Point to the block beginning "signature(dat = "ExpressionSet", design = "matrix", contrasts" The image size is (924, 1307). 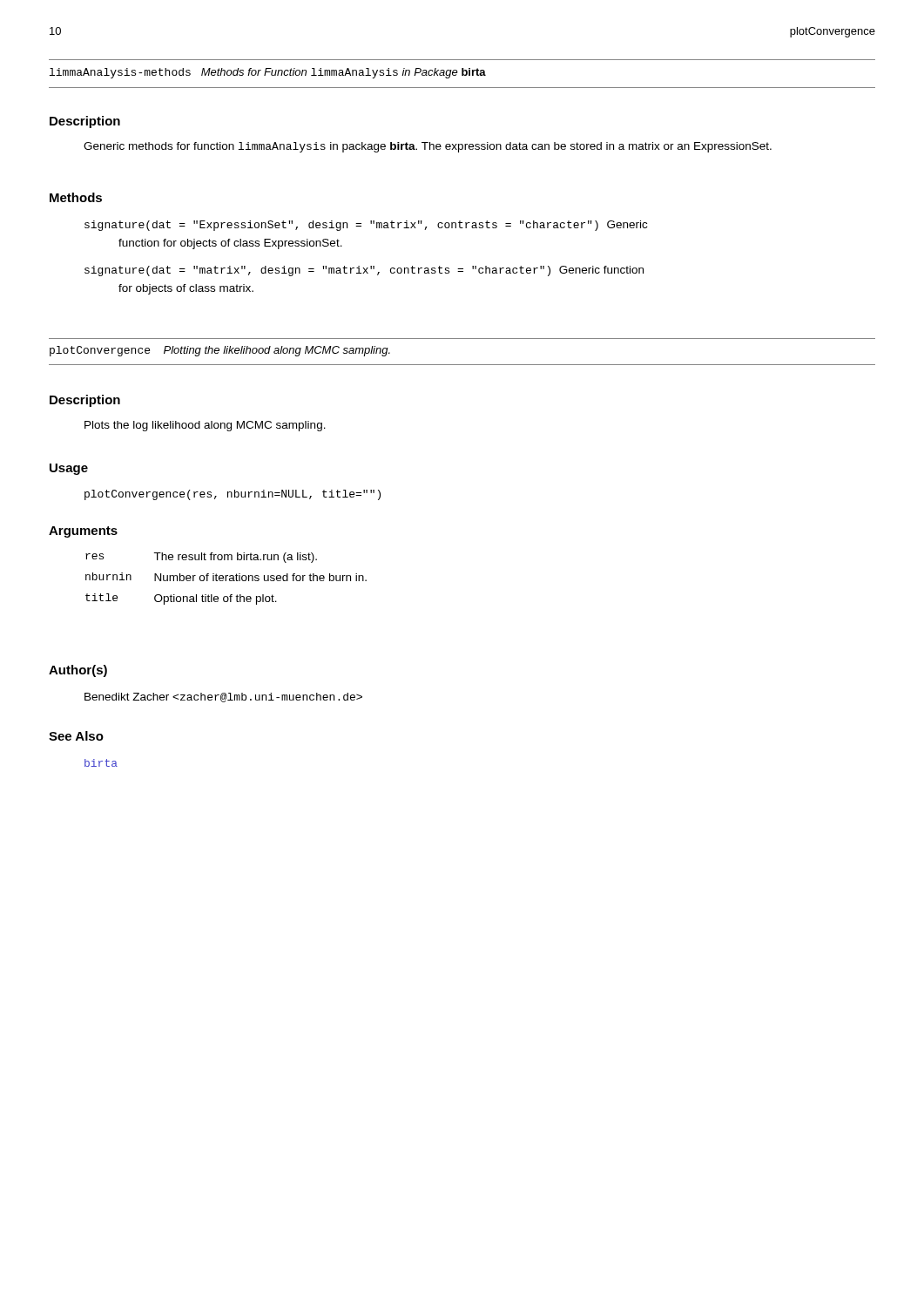(x=366, y=234)
